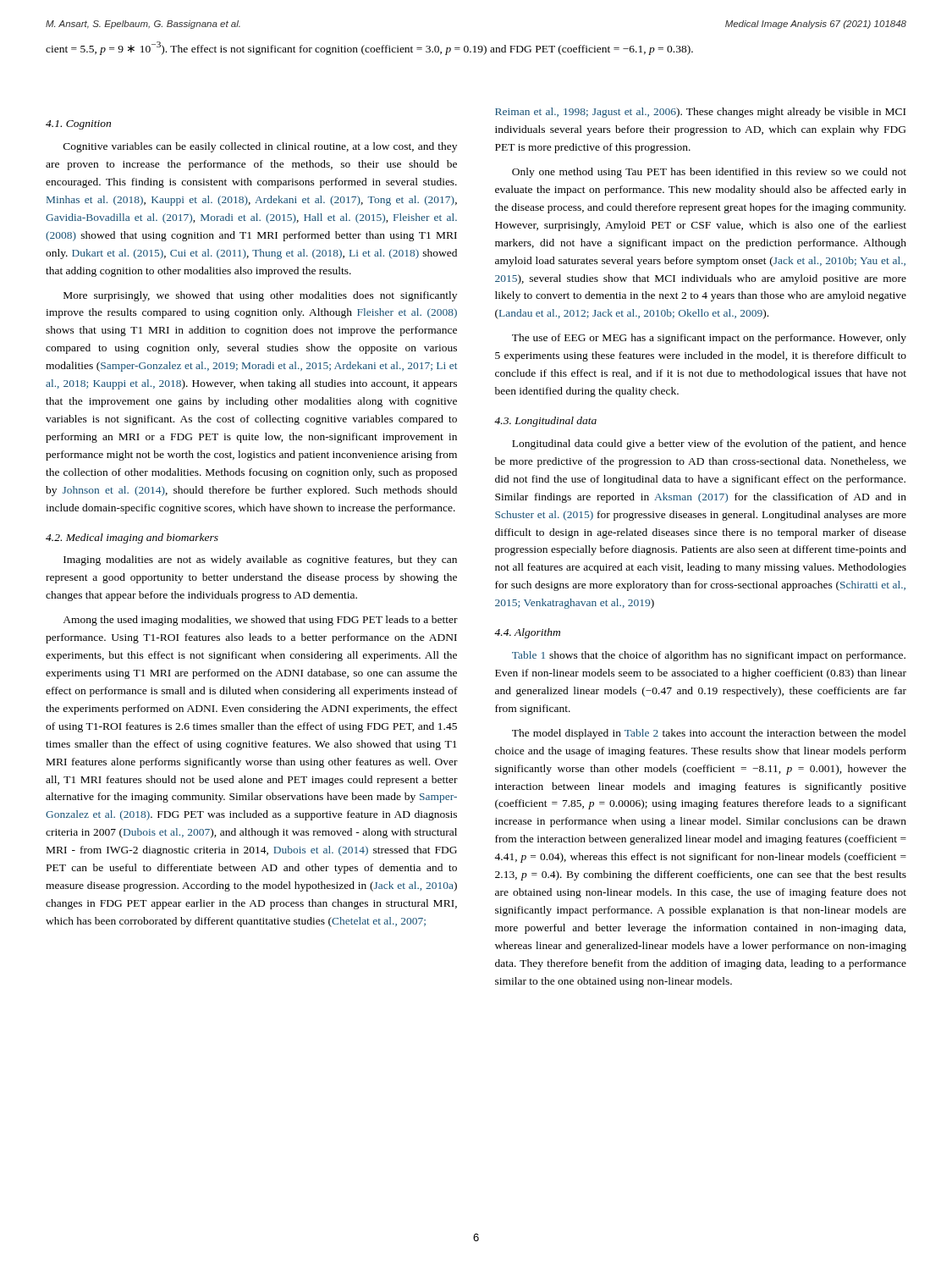The image size is (952, 1270).
Task: Click on the text block that says "More surprisingly, we"
Action: (252, 402)
